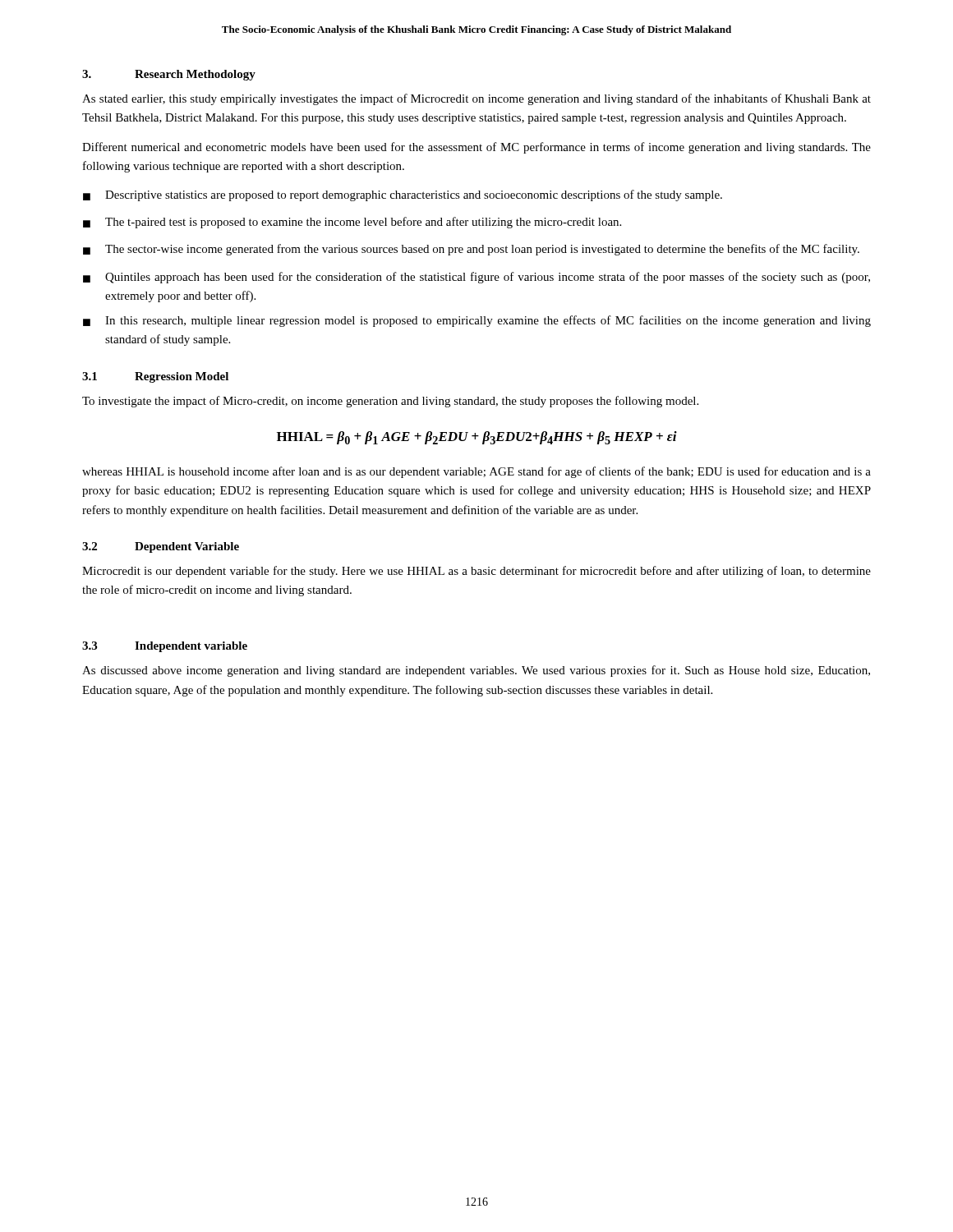Find the section header that says "3.2 Dependent Variable"
Screen dimensions: 1232x953
[x=161, y=547]
